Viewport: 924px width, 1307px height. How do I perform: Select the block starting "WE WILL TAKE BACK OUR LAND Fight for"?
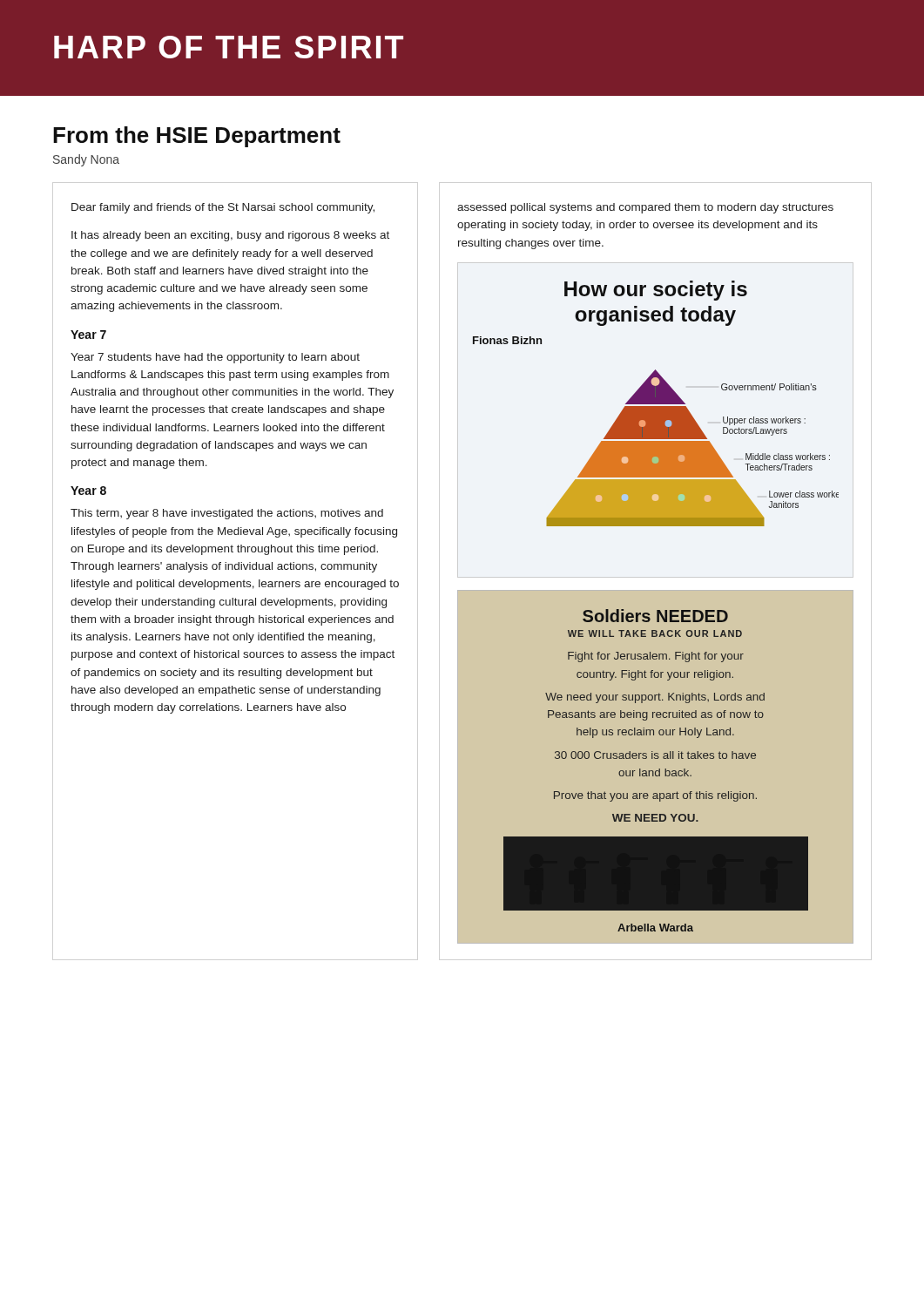point(655,728)
